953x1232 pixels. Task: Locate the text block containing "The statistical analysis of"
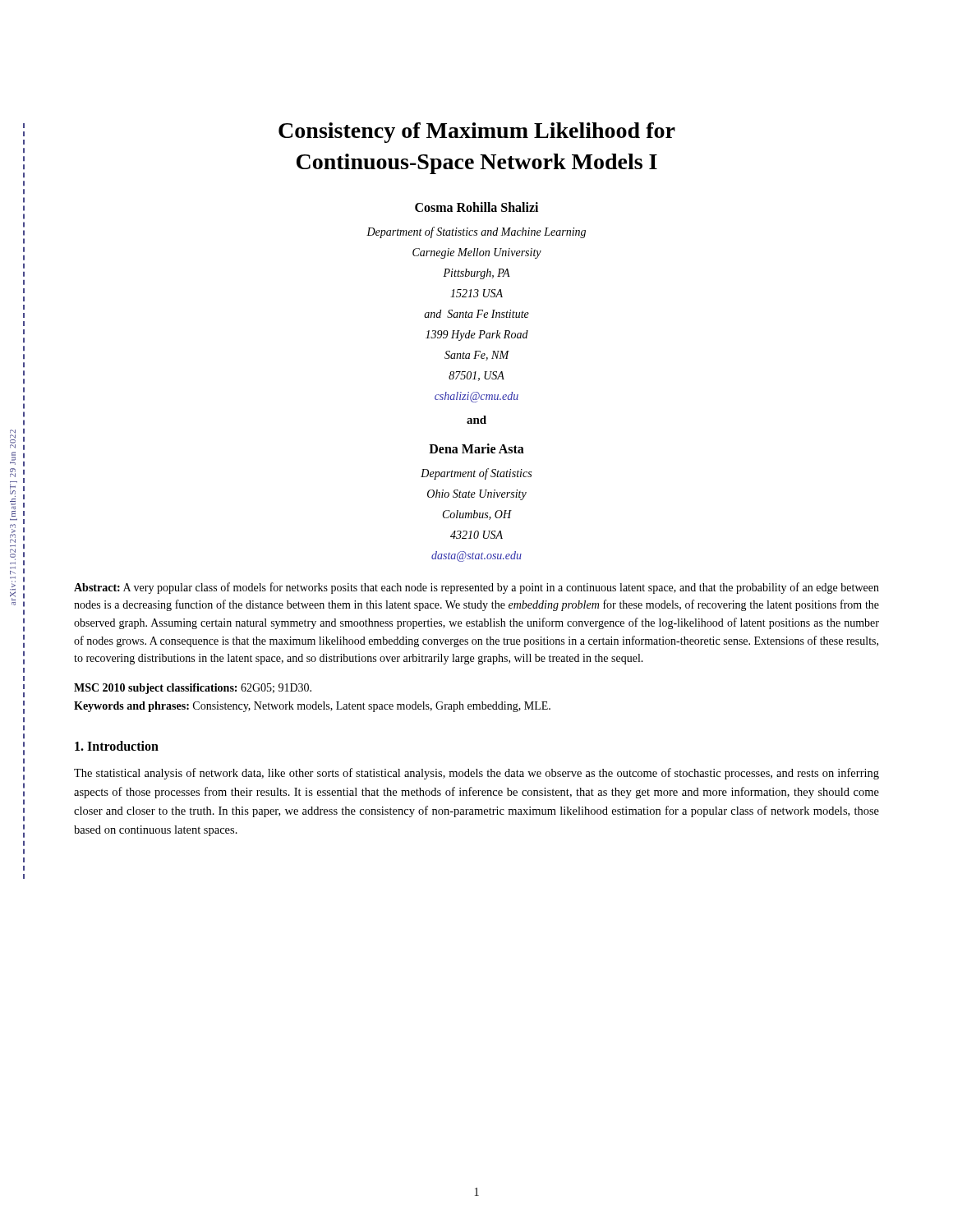point(476,801)
